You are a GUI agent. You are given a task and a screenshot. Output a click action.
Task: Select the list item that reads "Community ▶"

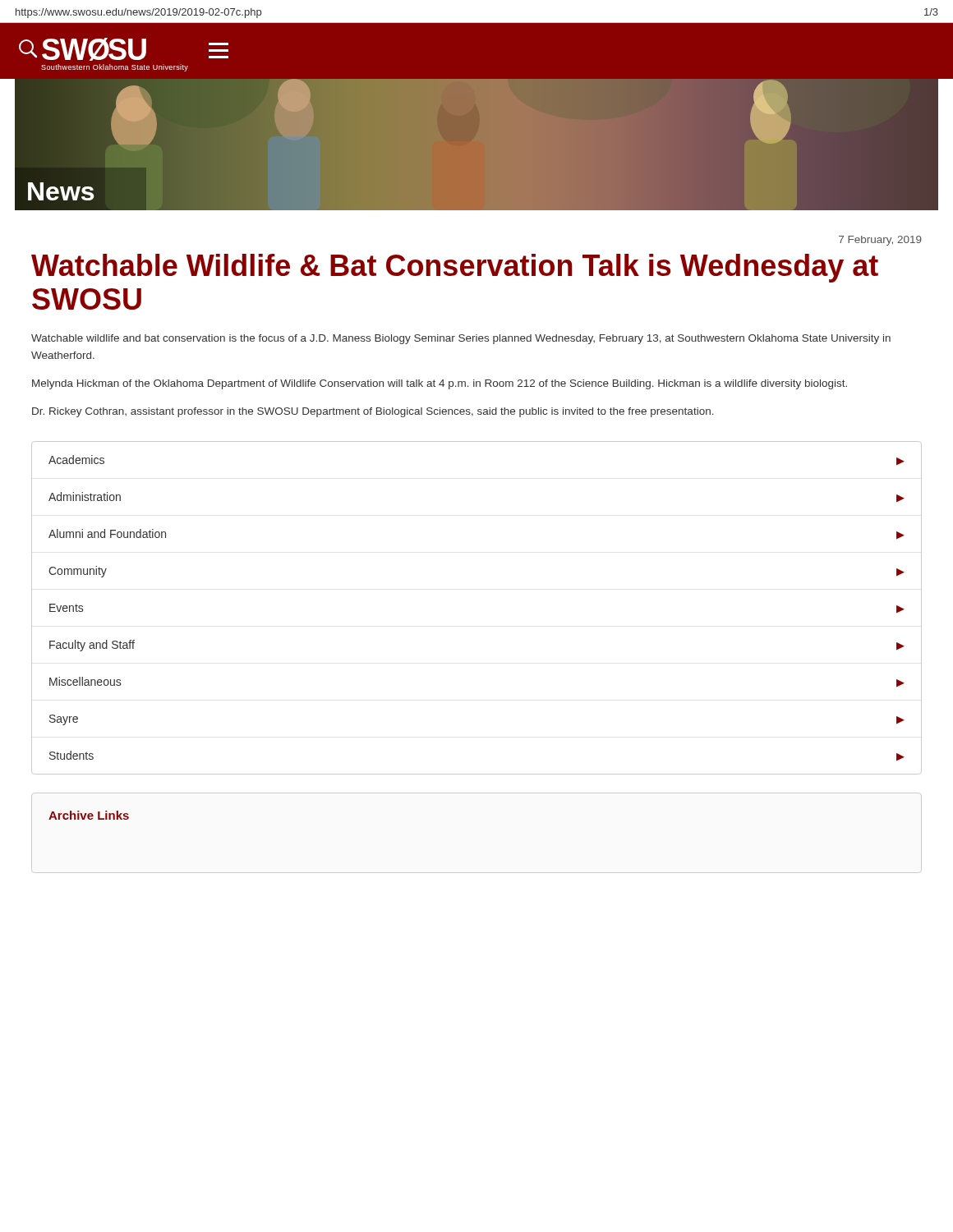[x=78, y=571]
